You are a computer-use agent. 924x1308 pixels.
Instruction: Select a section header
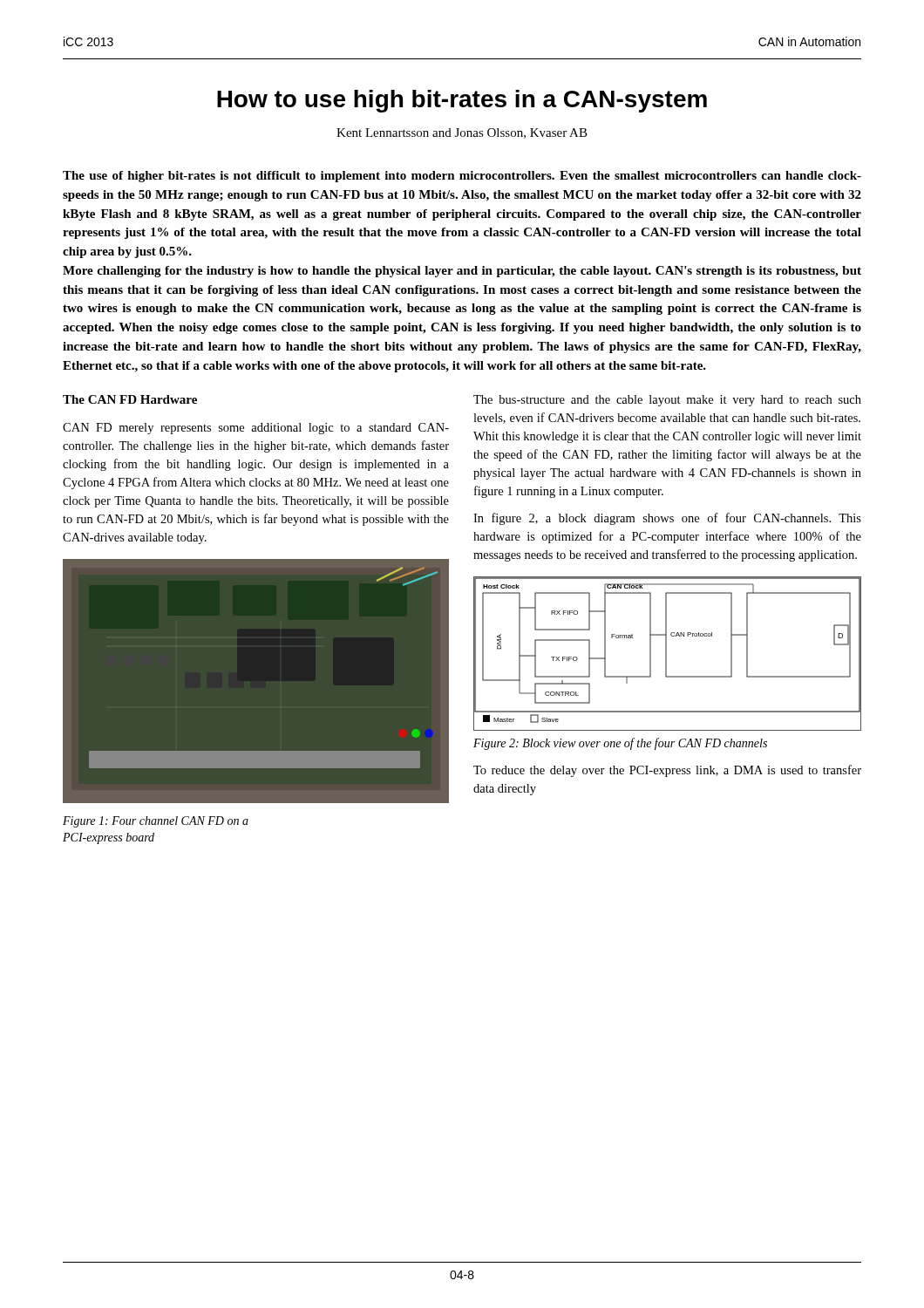coord(130,400)
